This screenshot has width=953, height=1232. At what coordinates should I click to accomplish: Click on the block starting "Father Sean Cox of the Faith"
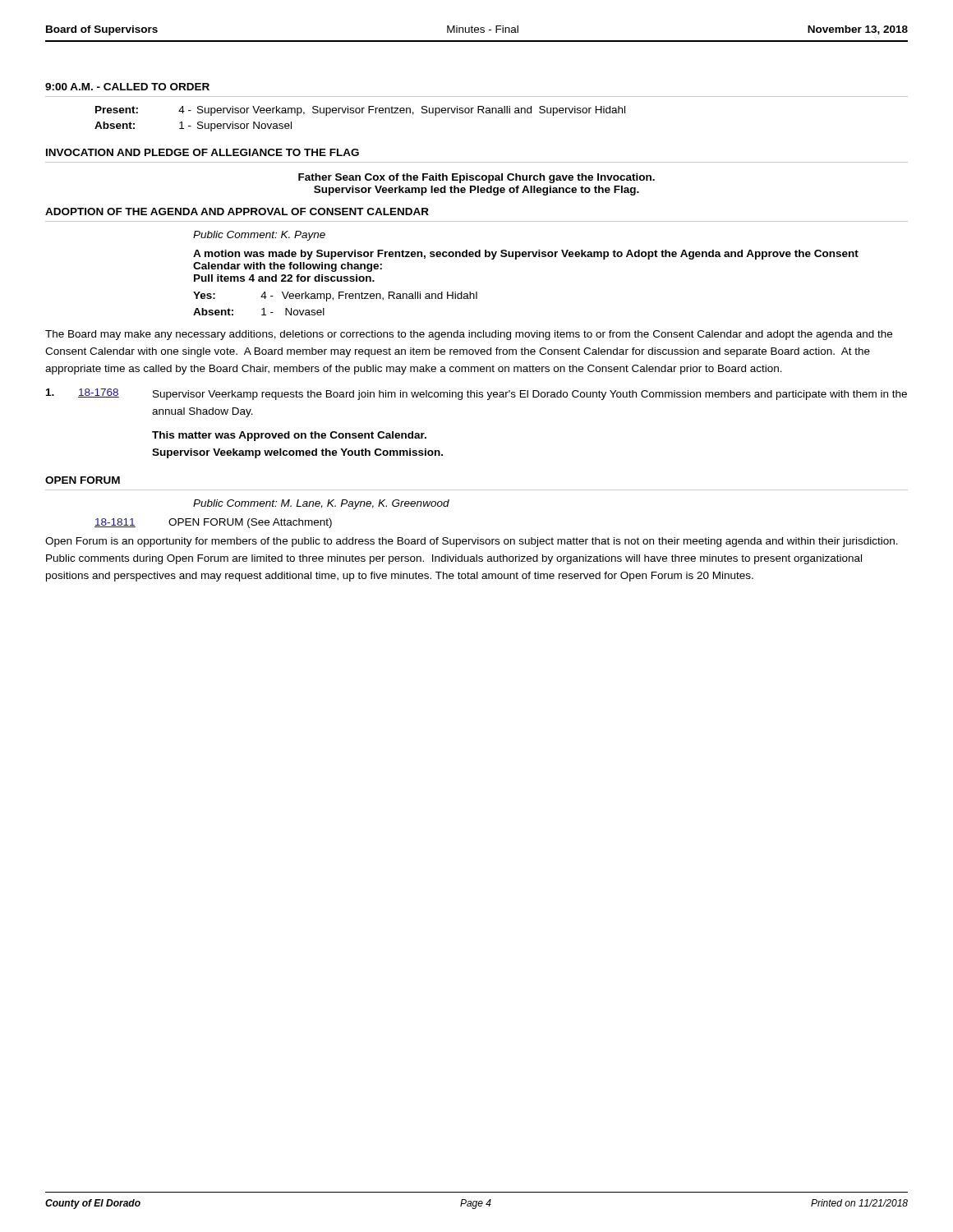point(476,183)
